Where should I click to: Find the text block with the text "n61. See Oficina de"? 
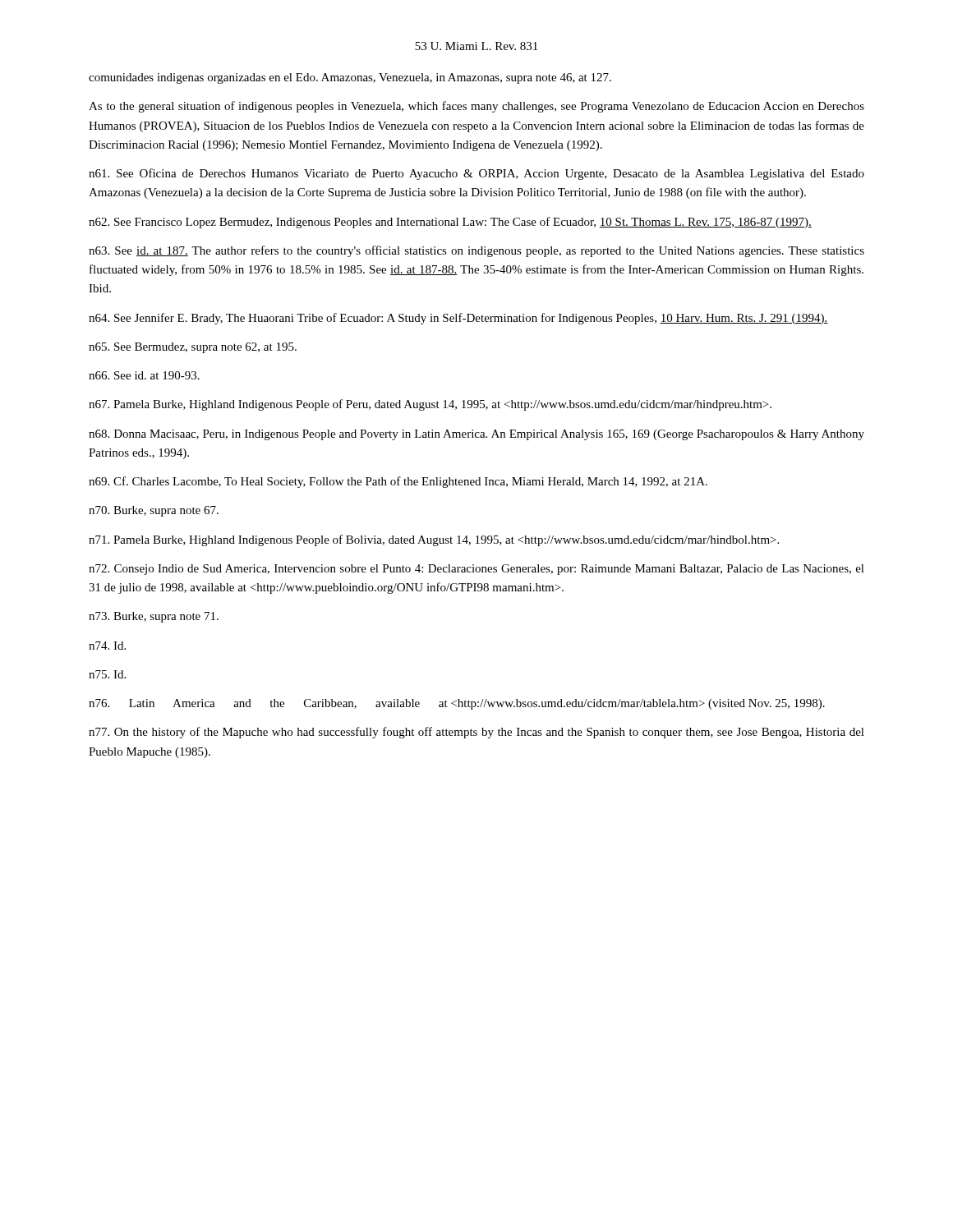[x=476, y=183]
